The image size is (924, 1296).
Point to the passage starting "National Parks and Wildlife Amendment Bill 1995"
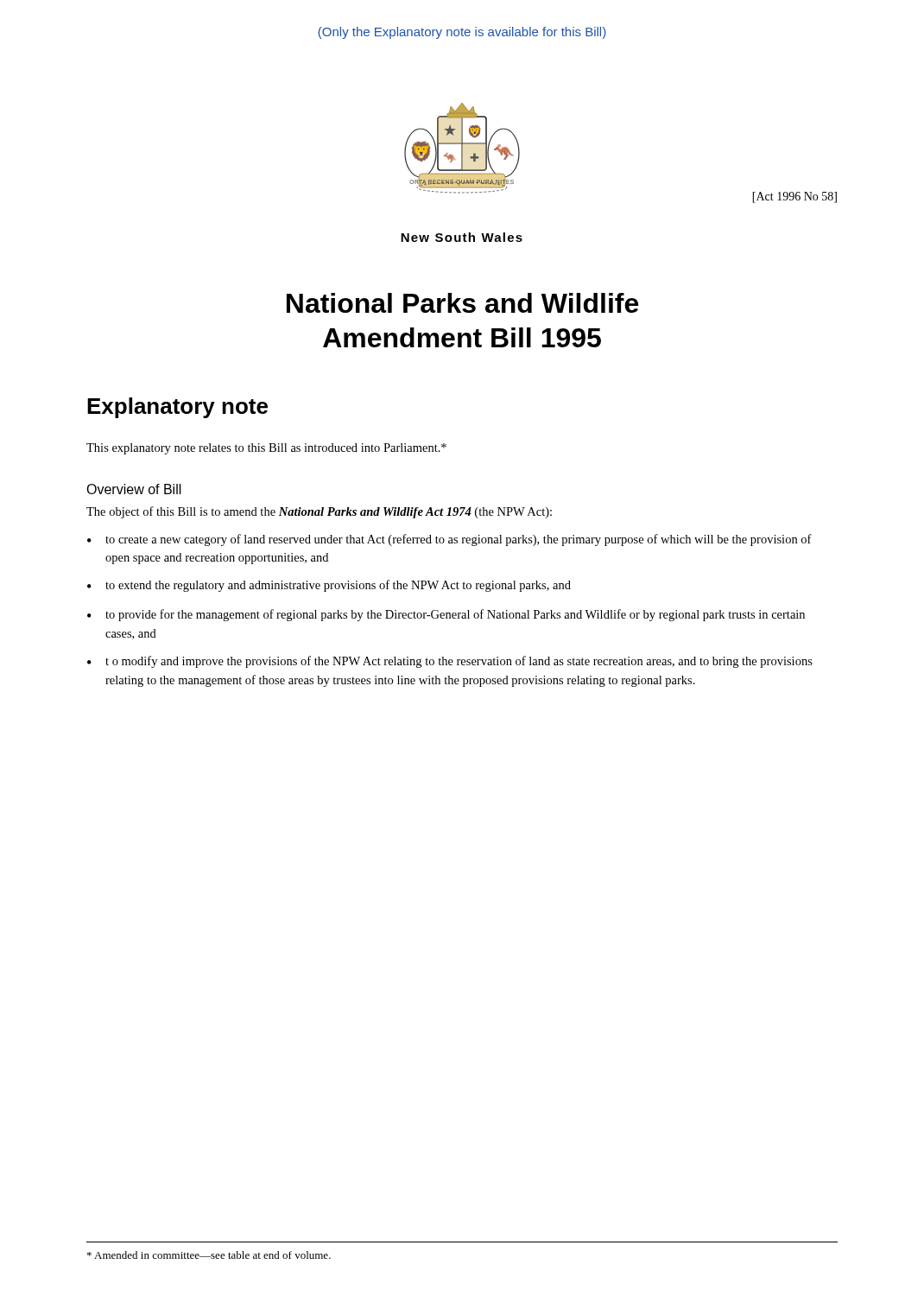[x=462, y=321]
